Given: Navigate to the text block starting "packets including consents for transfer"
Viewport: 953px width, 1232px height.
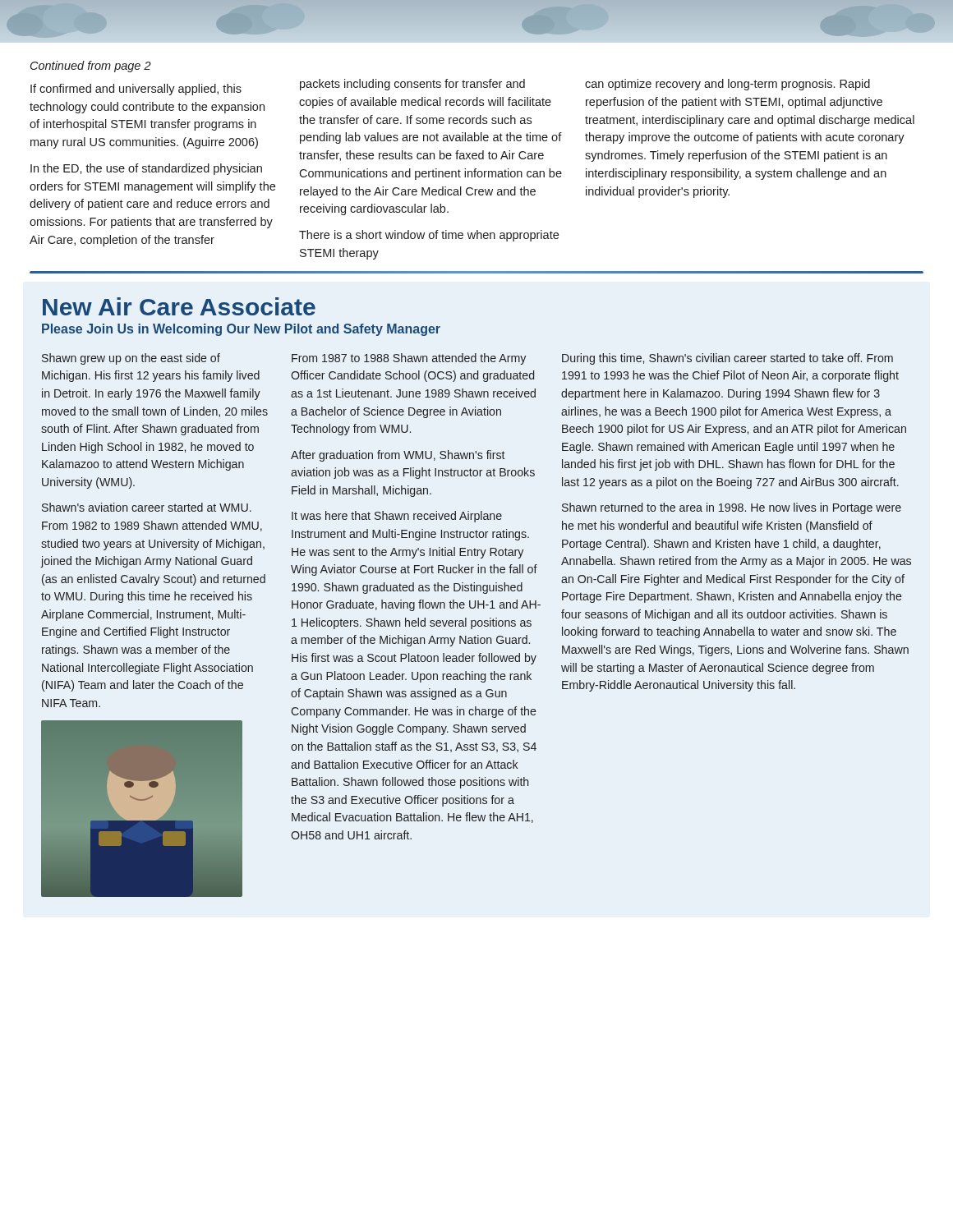Looking at the screenshot, I should pos(431,169).
